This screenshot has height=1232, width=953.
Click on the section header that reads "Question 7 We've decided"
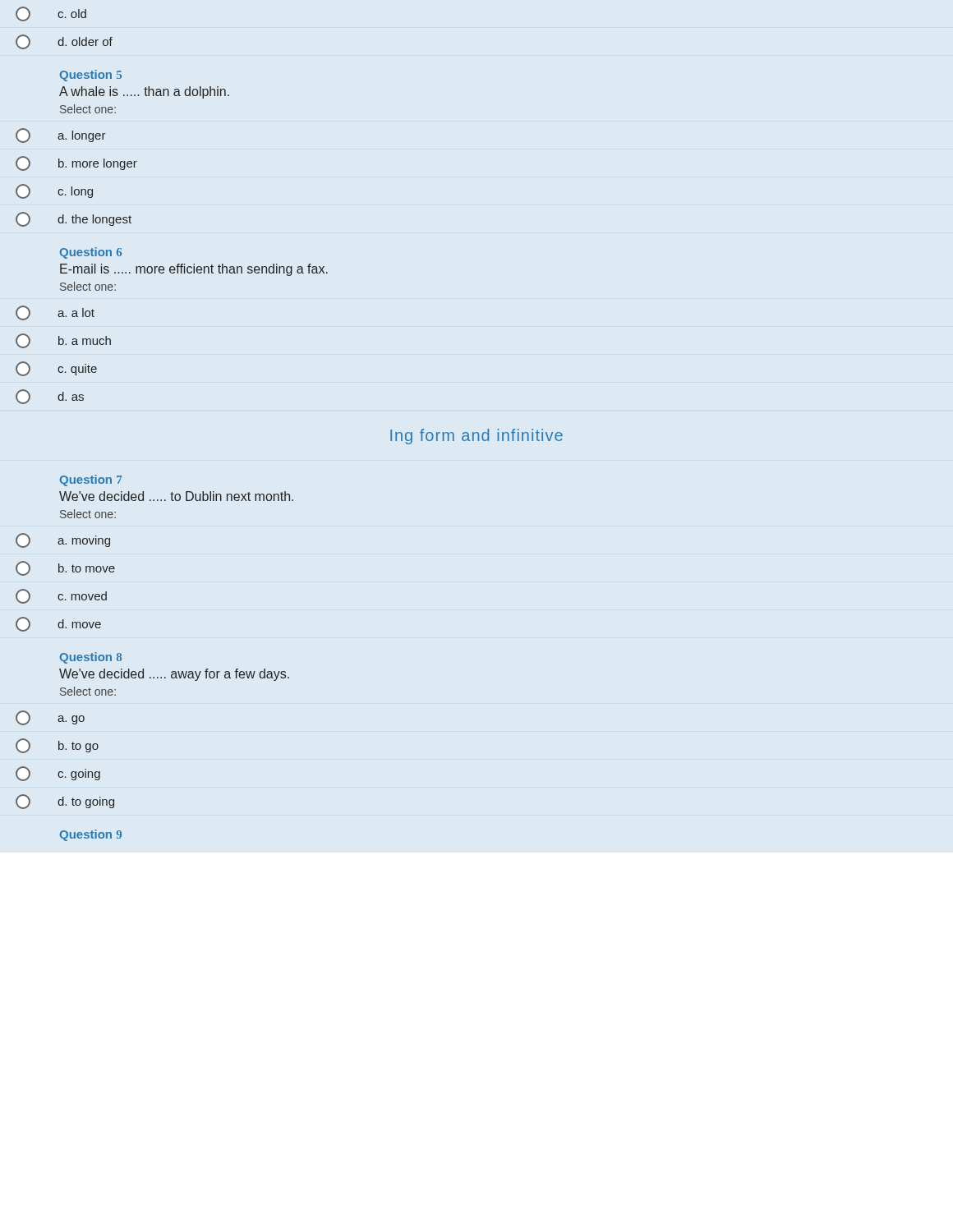point(91,480)
